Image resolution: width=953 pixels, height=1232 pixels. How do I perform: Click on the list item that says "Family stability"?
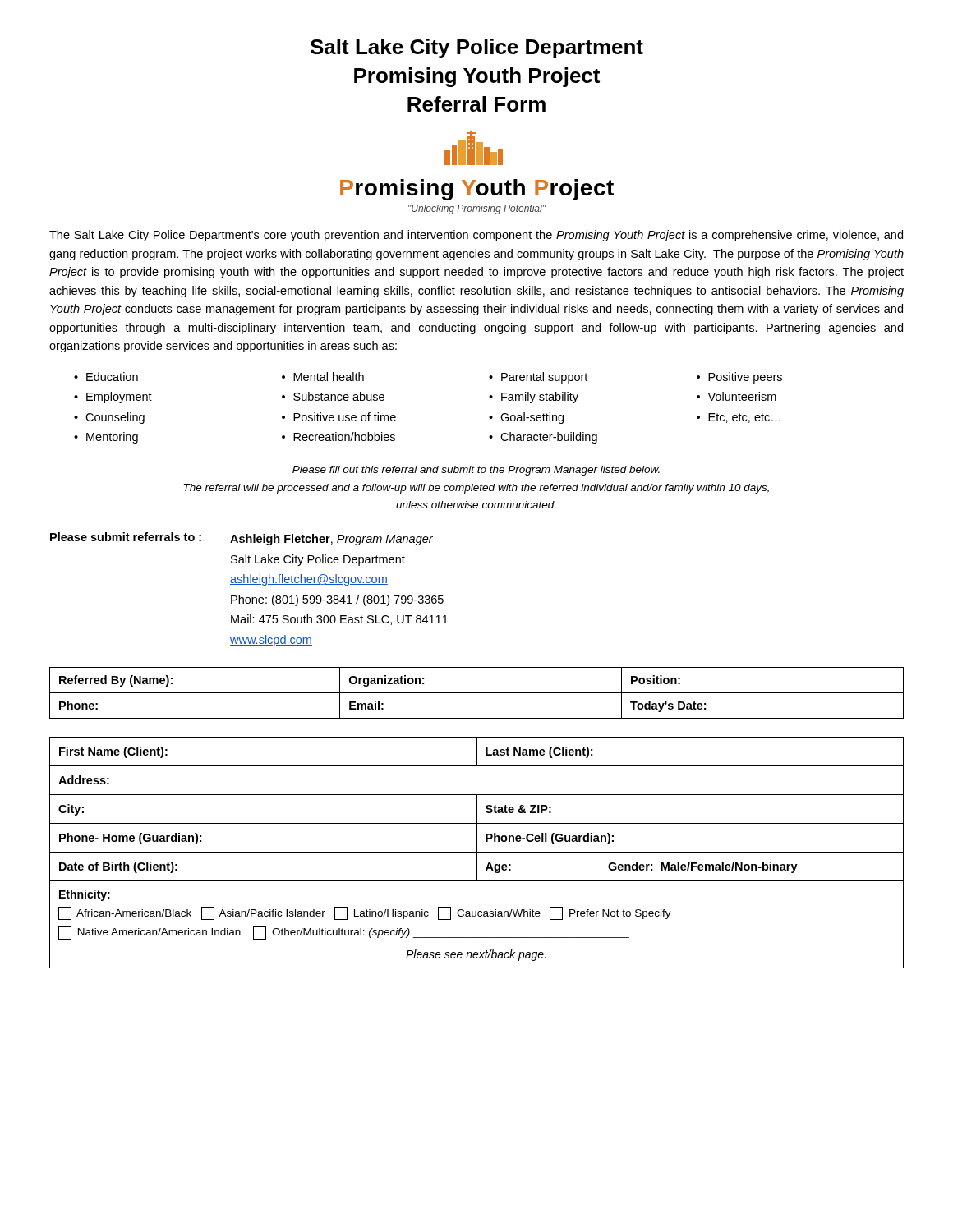[539, 397]
